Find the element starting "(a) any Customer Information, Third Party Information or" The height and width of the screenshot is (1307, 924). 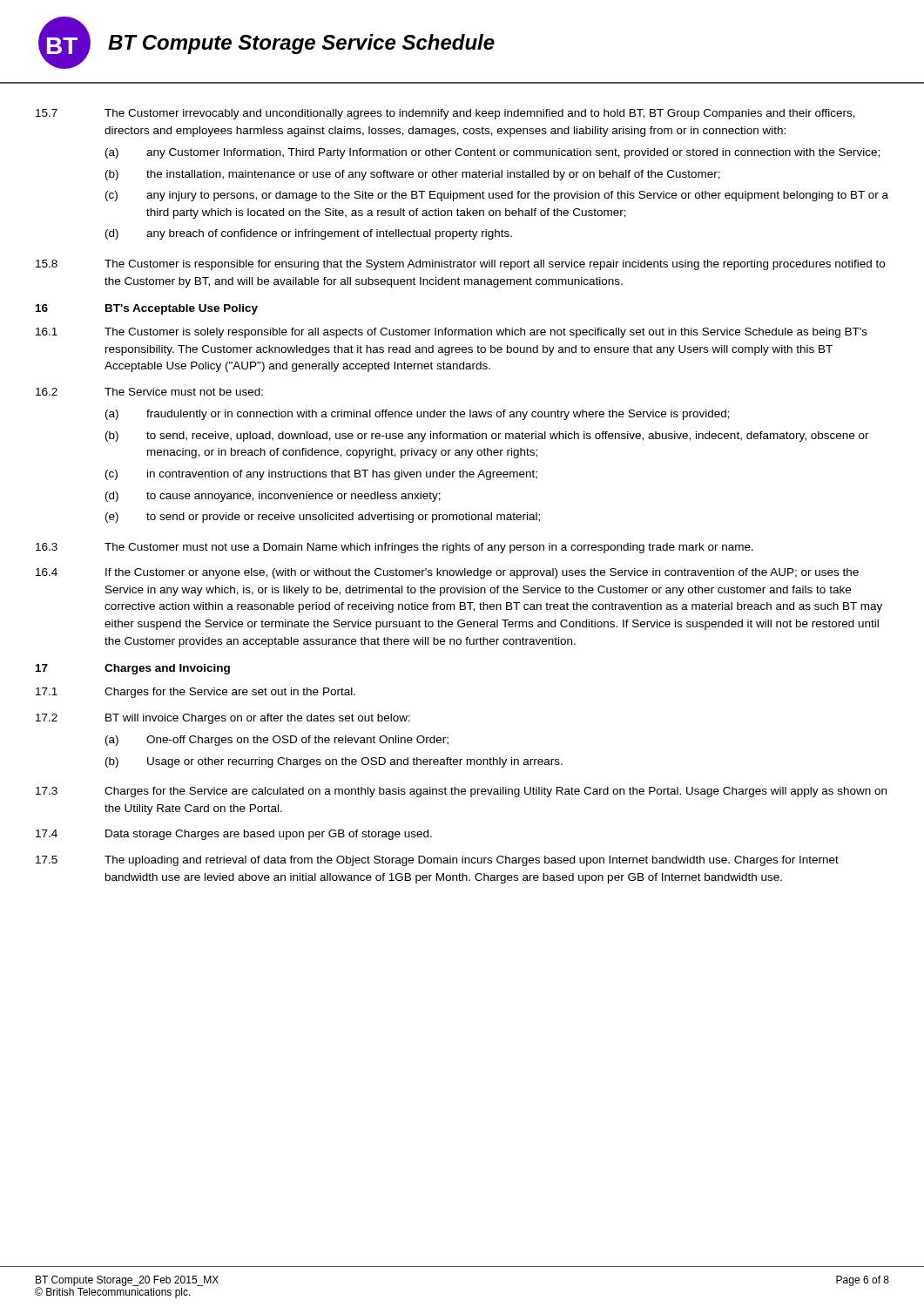click(x=497, y=152)
